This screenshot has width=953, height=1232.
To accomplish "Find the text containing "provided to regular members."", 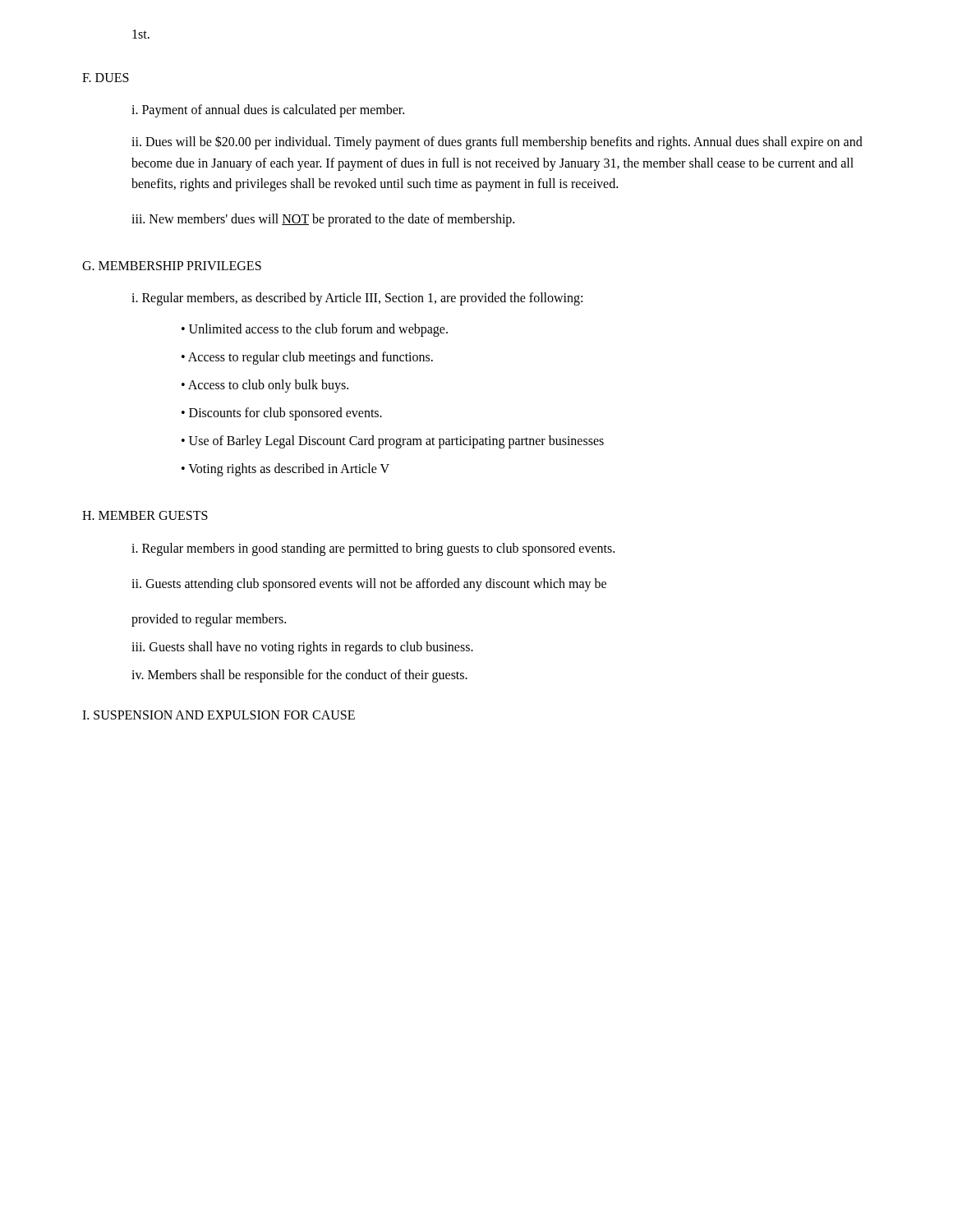I will click(x=209, y=619).
